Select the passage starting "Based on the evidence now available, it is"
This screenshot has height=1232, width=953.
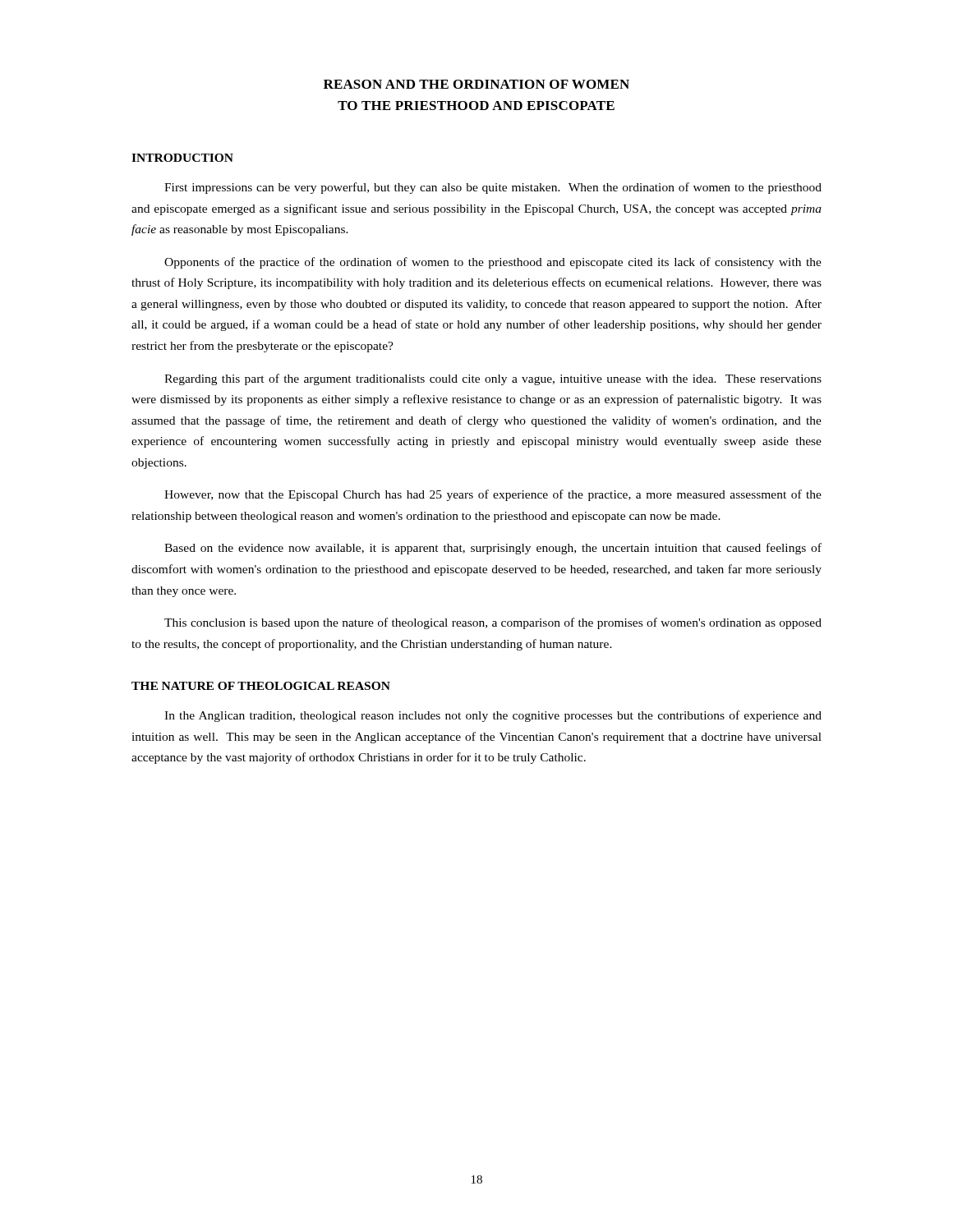pos(476,569)
